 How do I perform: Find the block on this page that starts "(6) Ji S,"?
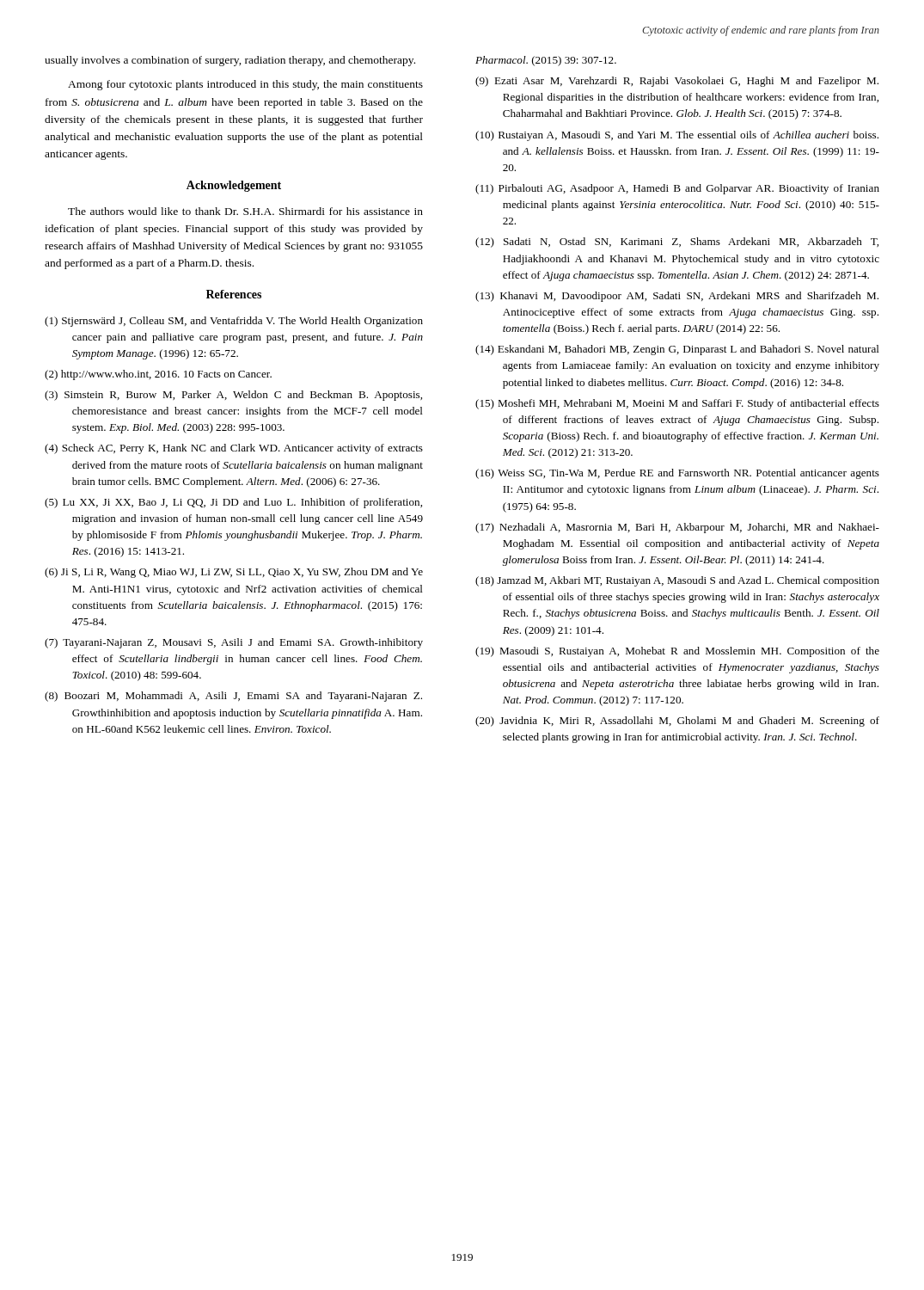click(x=234, y=597)
